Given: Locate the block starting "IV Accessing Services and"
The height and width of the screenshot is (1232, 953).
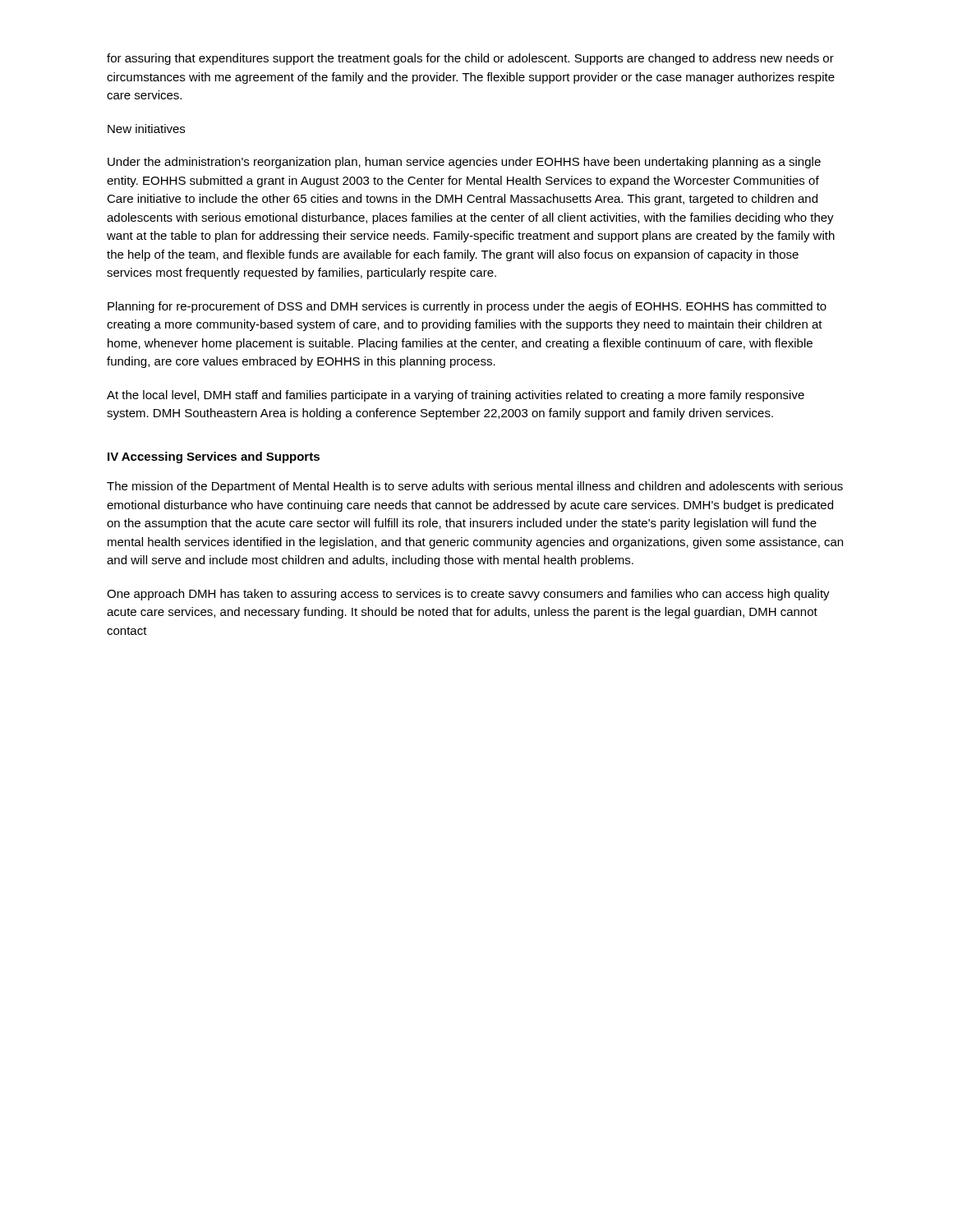Looking at the screenshot, I should pos(213,456).
